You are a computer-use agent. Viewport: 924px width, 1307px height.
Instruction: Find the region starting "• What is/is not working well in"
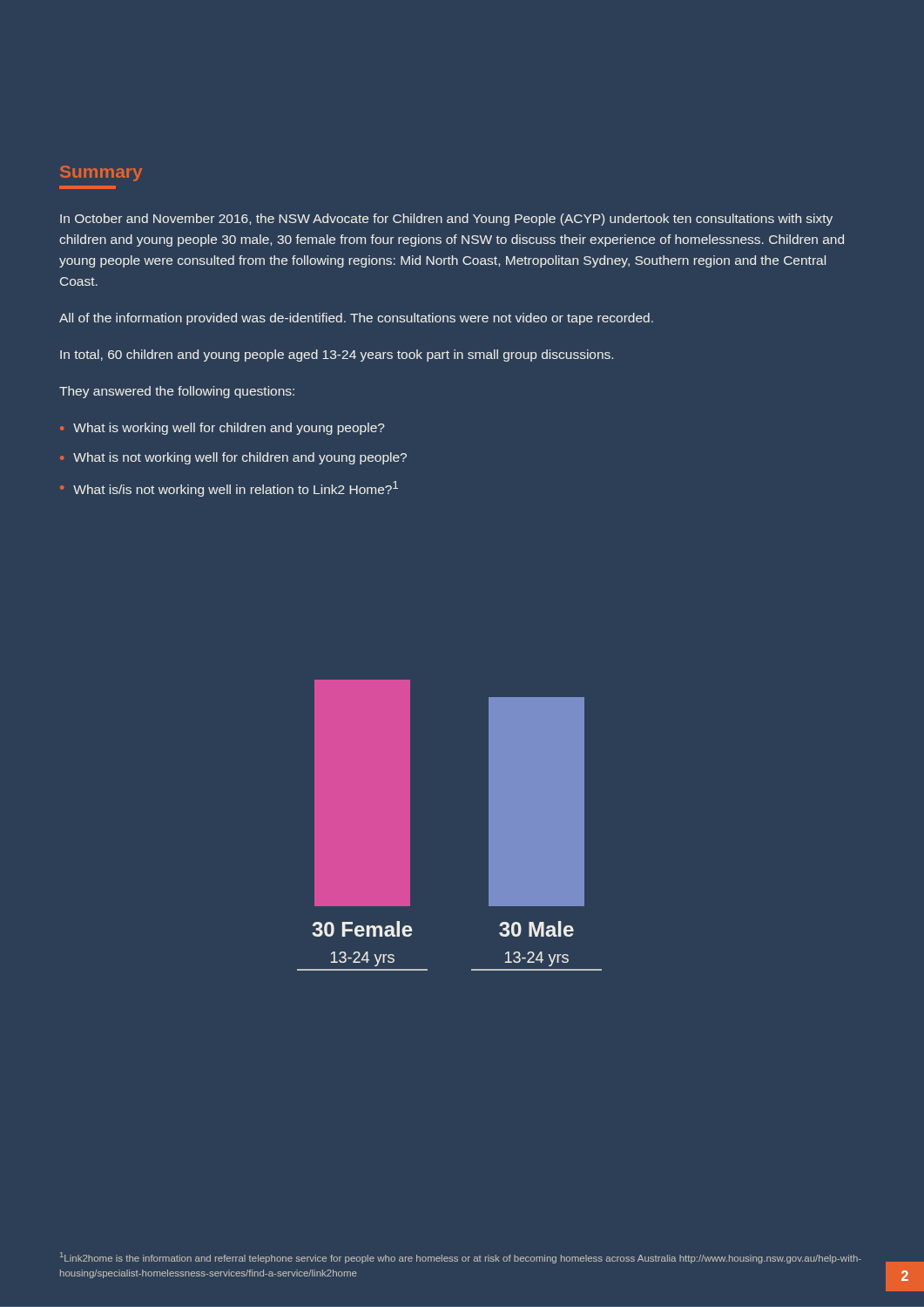coord(229,489)
